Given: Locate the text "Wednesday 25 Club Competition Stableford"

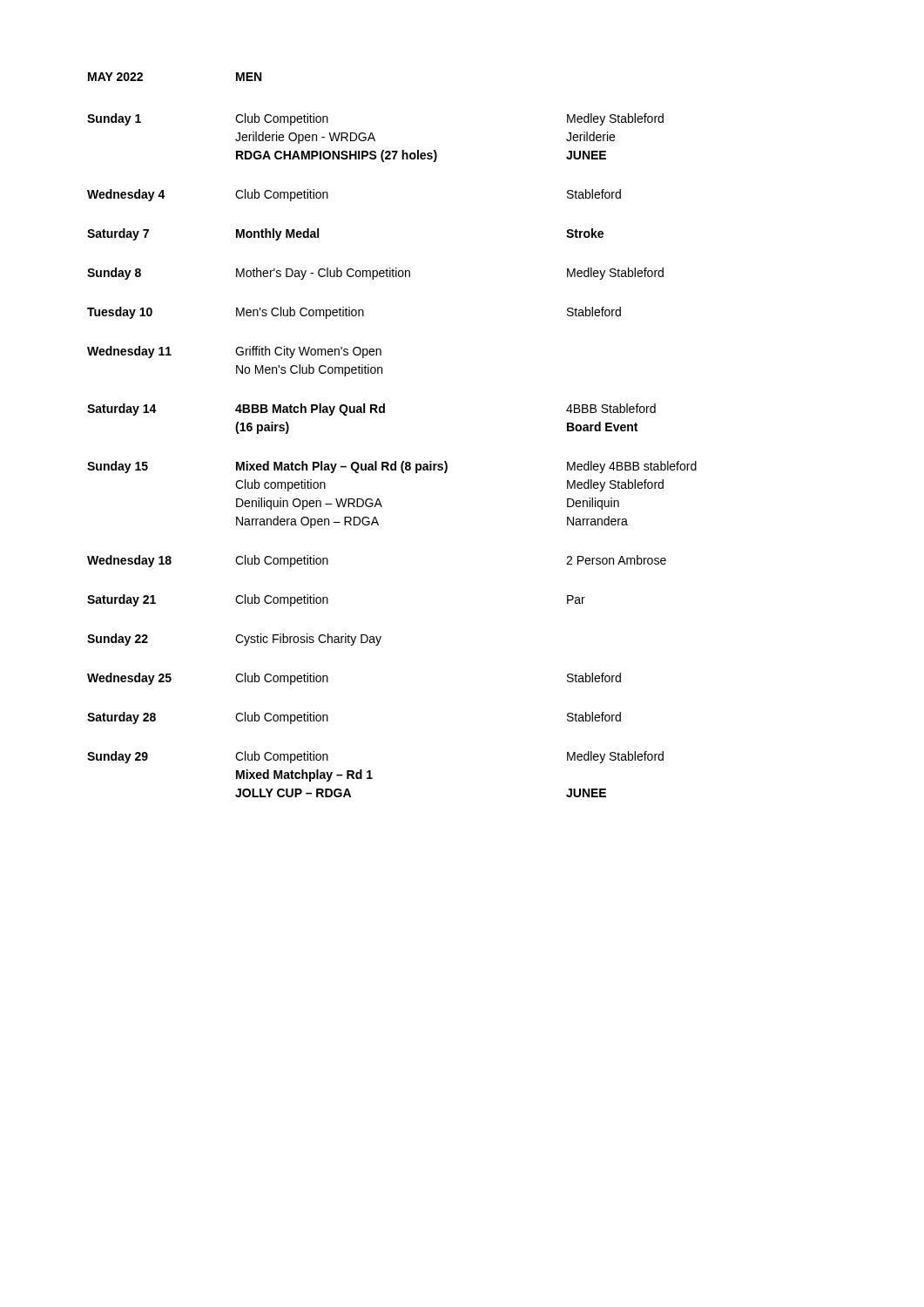Looking at the screenshot, I should point(130,678).
